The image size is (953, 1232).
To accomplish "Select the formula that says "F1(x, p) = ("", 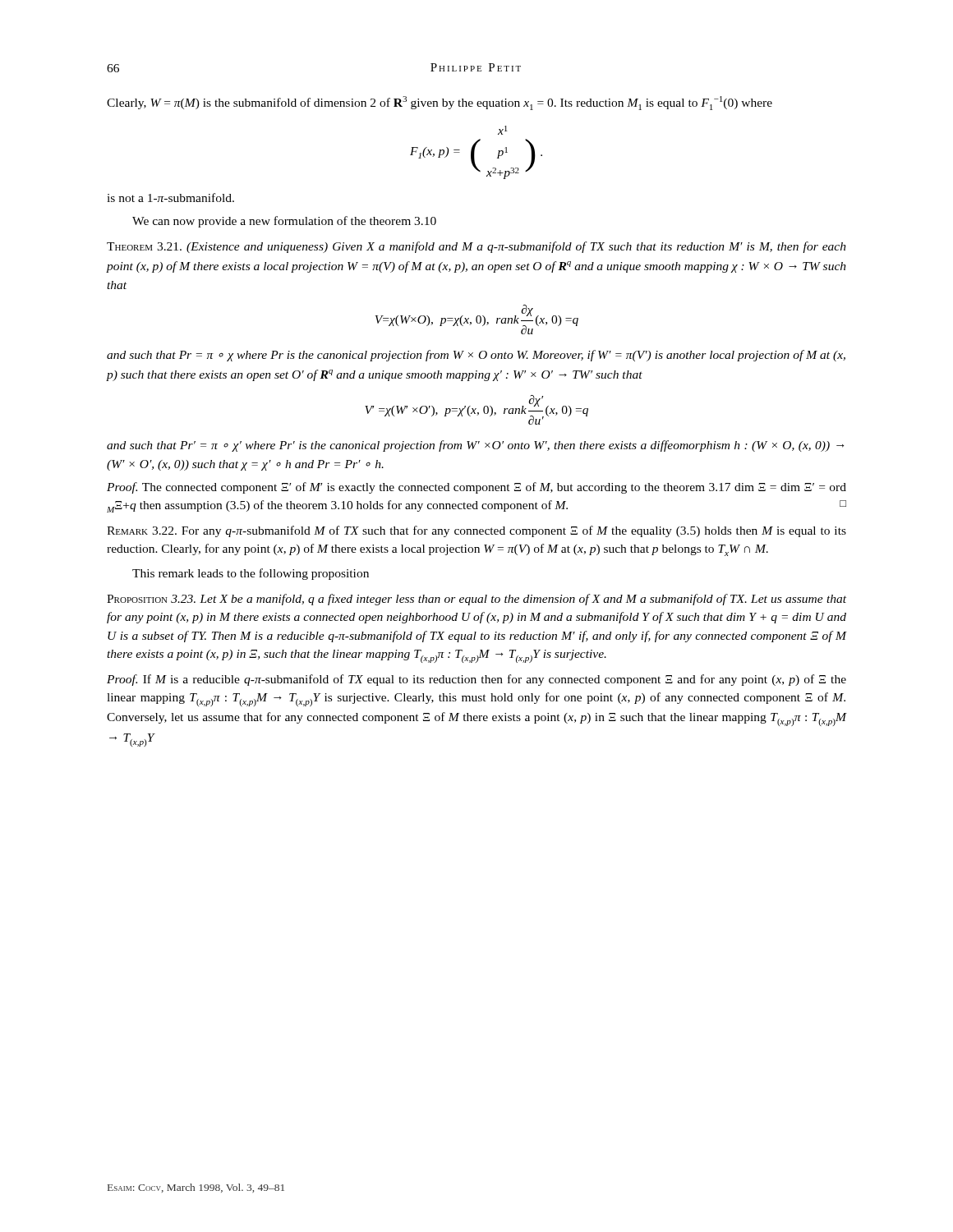I will pyautogui.click(x=476, y=152).
